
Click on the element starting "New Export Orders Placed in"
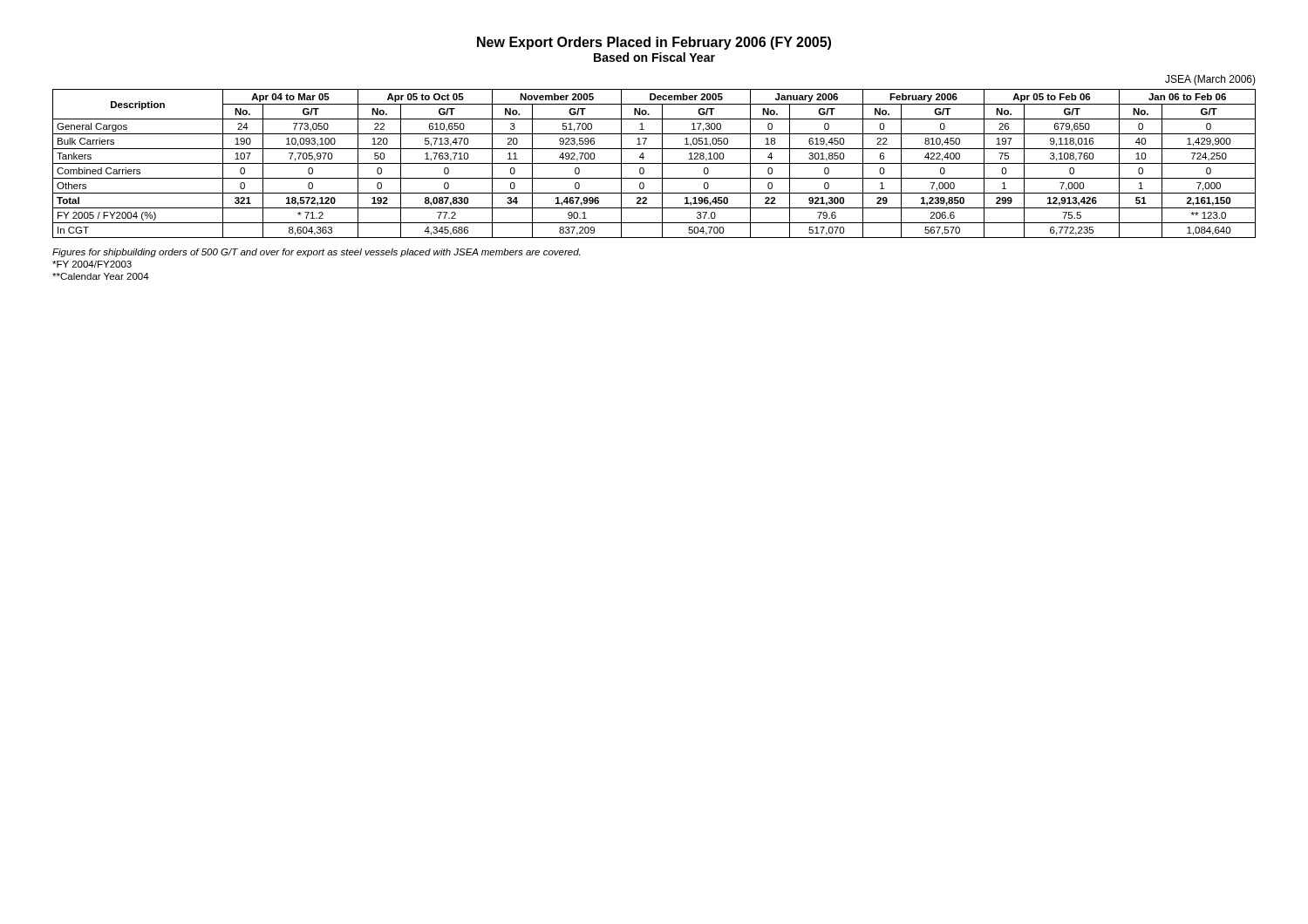point(654,50)
